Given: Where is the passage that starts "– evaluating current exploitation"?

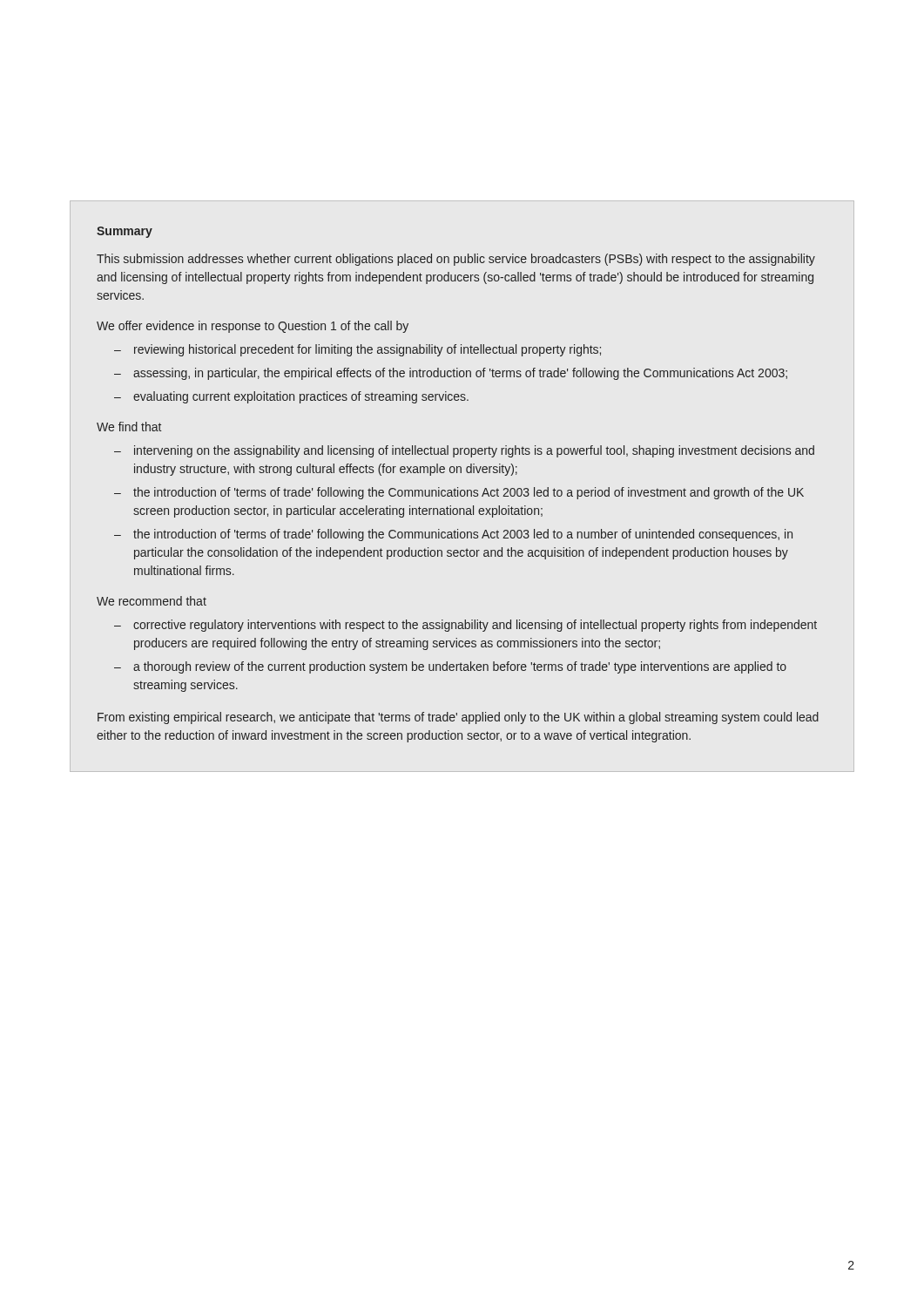Looking at the screenshot, I should click(471, 397).
